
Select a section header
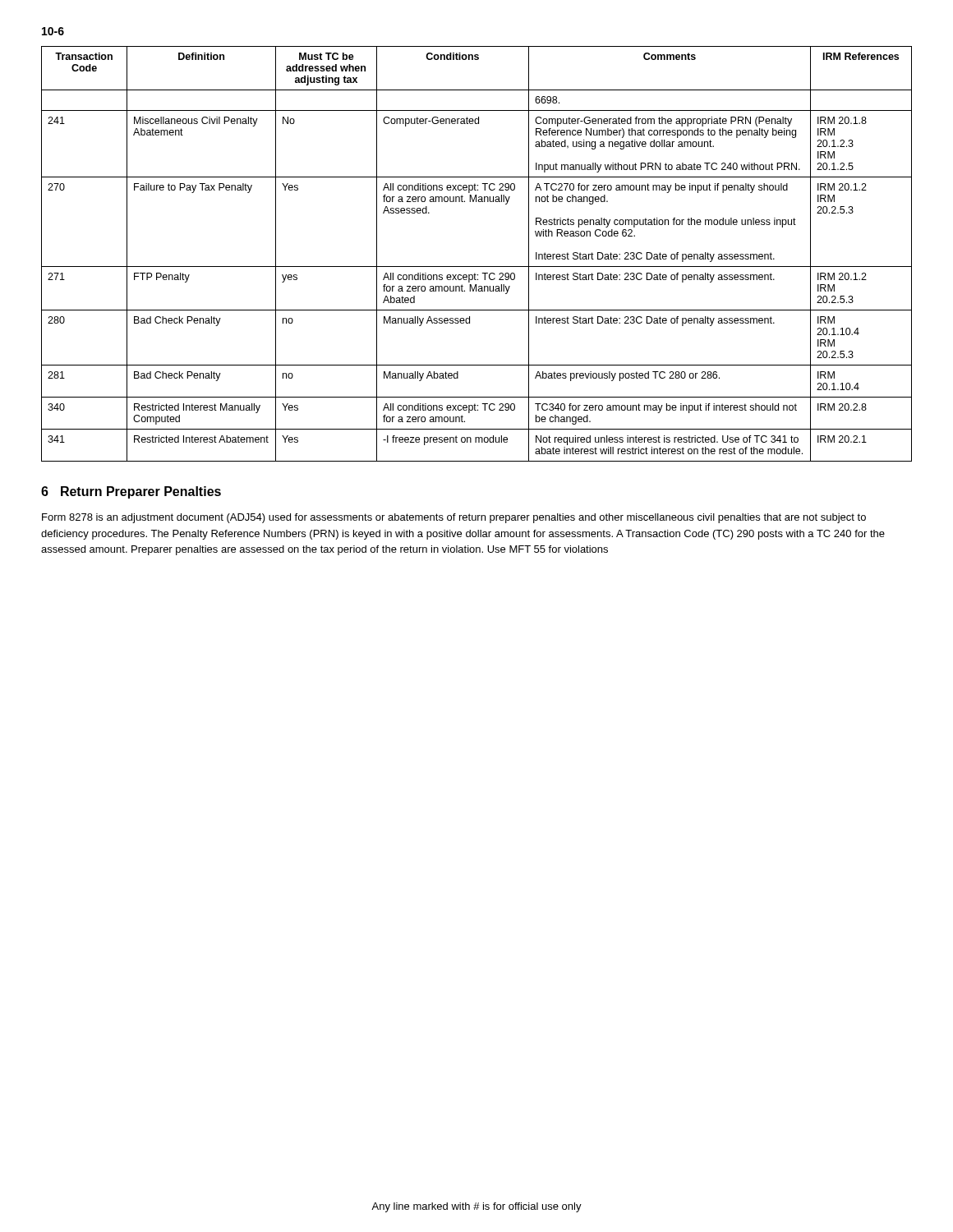click(131, 492)
